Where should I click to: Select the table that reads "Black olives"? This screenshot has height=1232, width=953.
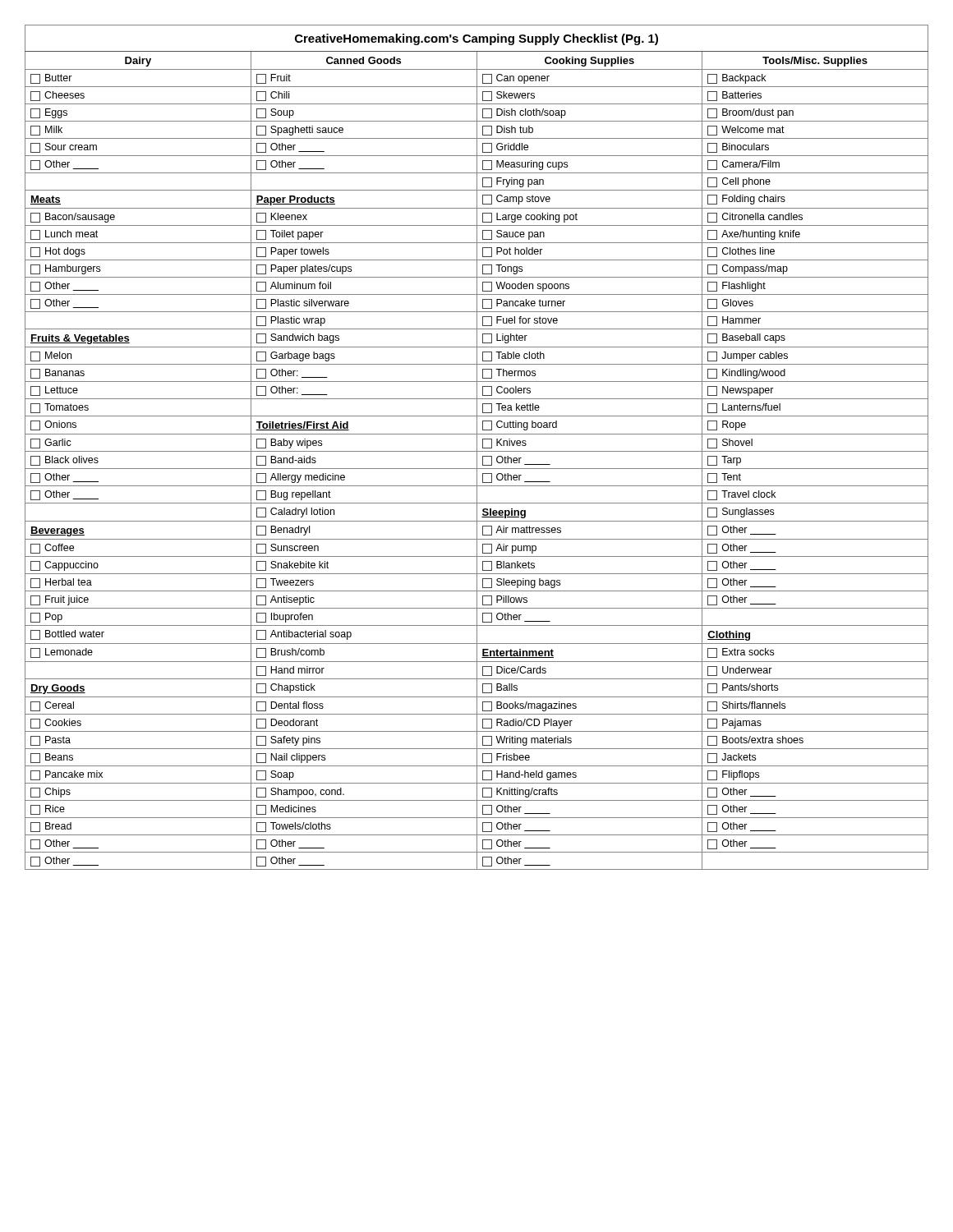(476, 447)
